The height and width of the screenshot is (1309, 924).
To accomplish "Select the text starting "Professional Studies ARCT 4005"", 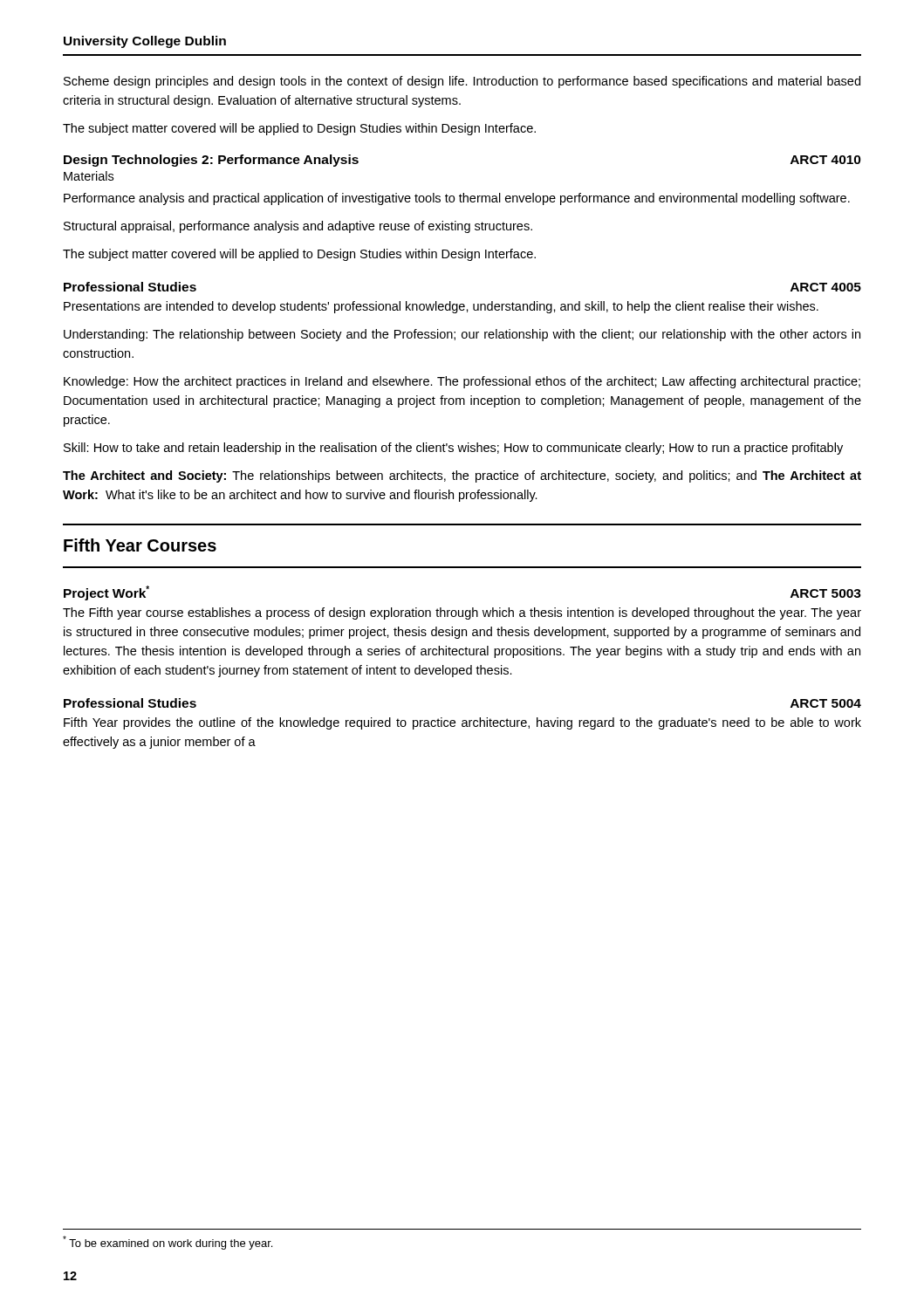I will click(132, 287).
